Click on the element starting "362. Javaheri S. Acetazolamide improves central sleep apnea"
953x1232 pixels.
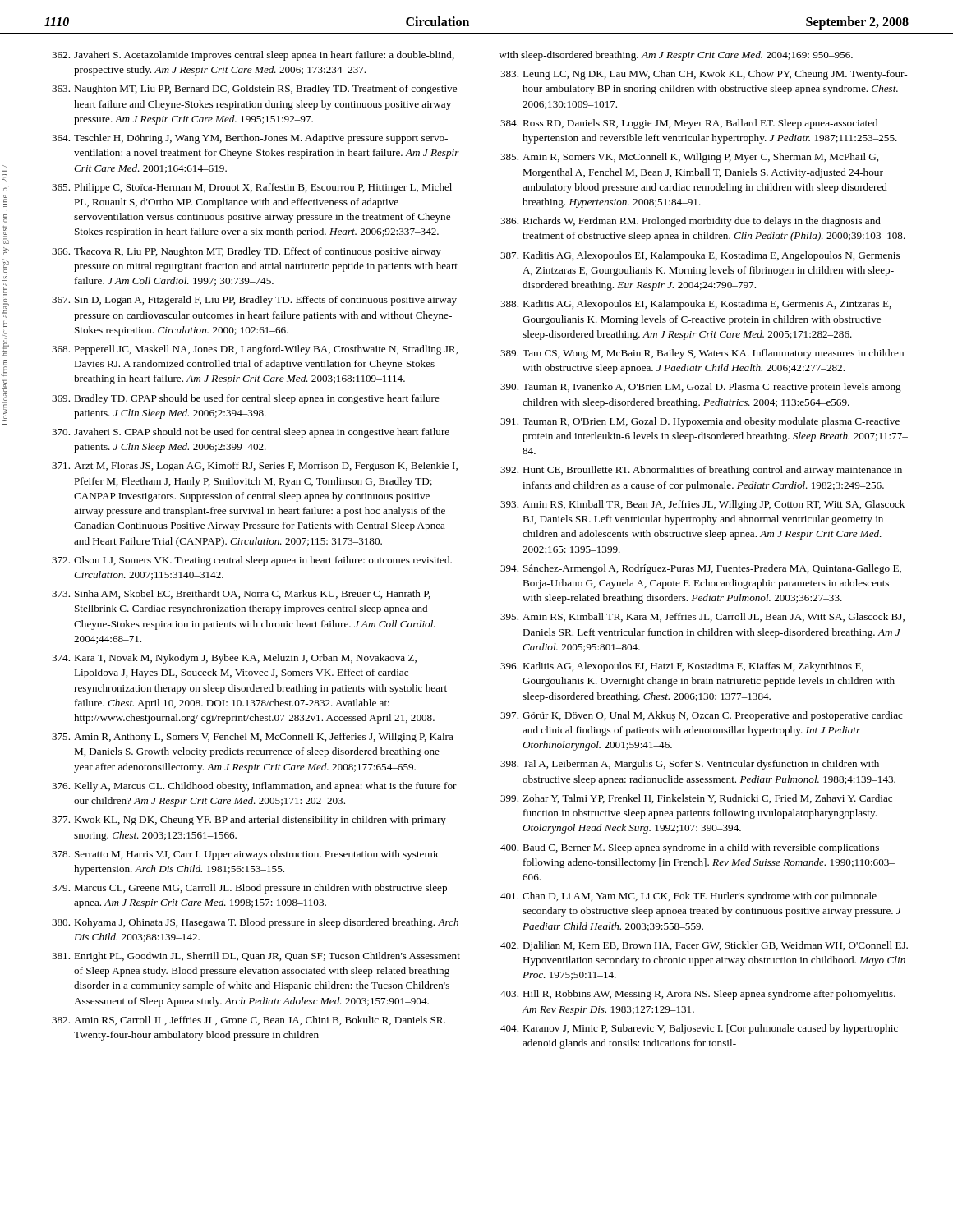(252, 63)
